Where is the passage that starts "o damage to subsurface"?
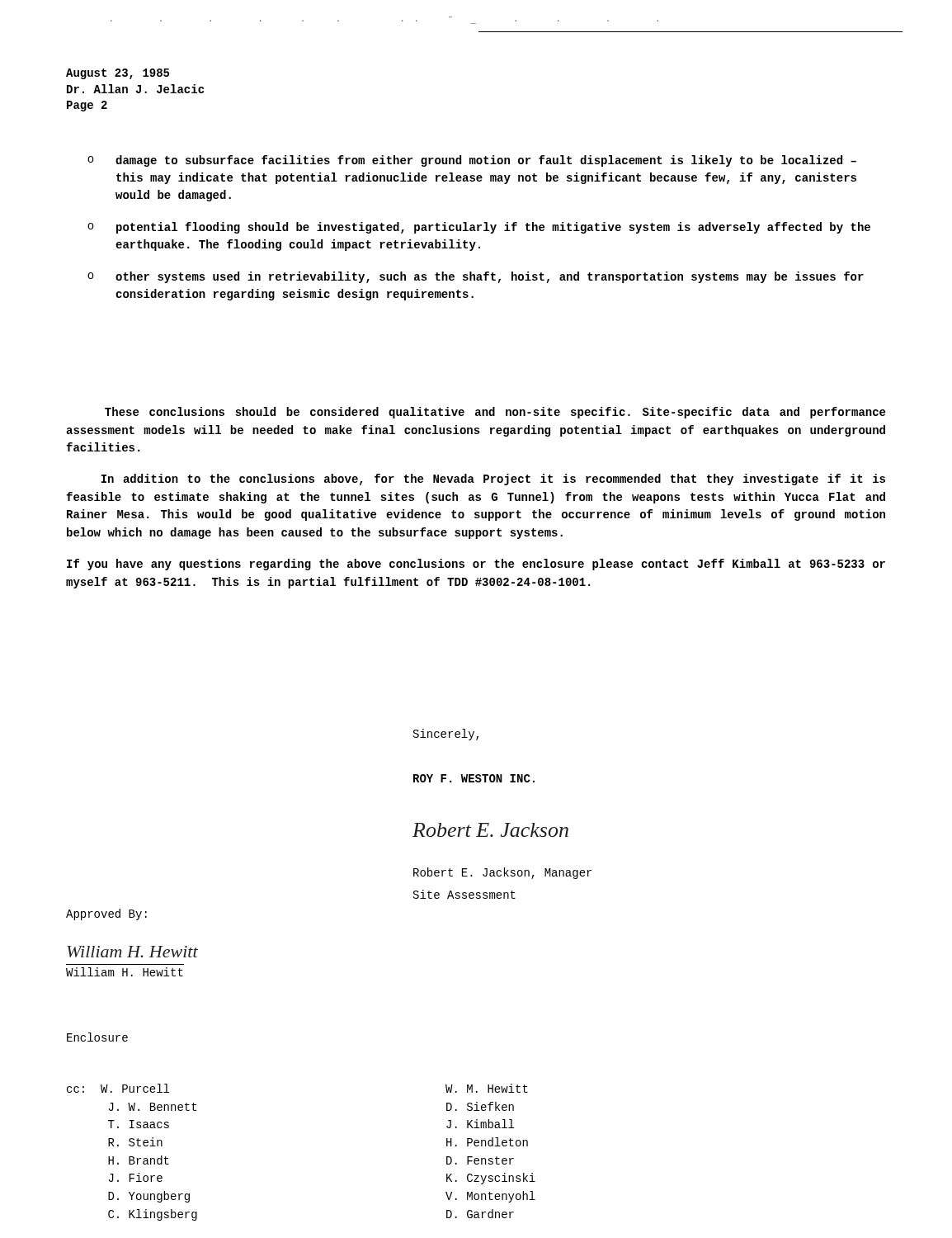The height and width of the screenshot is (1238, 952). pos(476,179)
